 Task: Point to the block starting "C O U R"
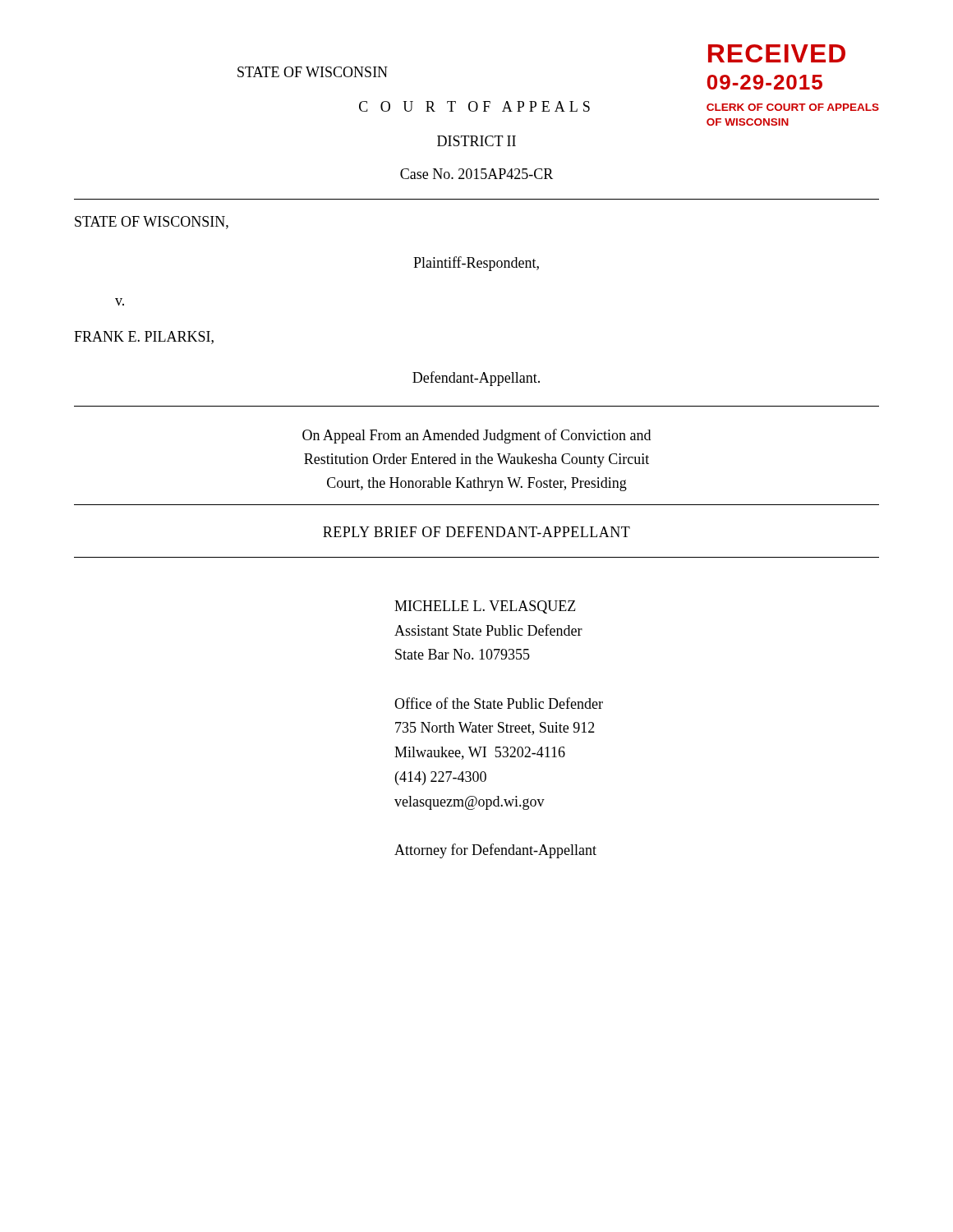coord(476,107)
